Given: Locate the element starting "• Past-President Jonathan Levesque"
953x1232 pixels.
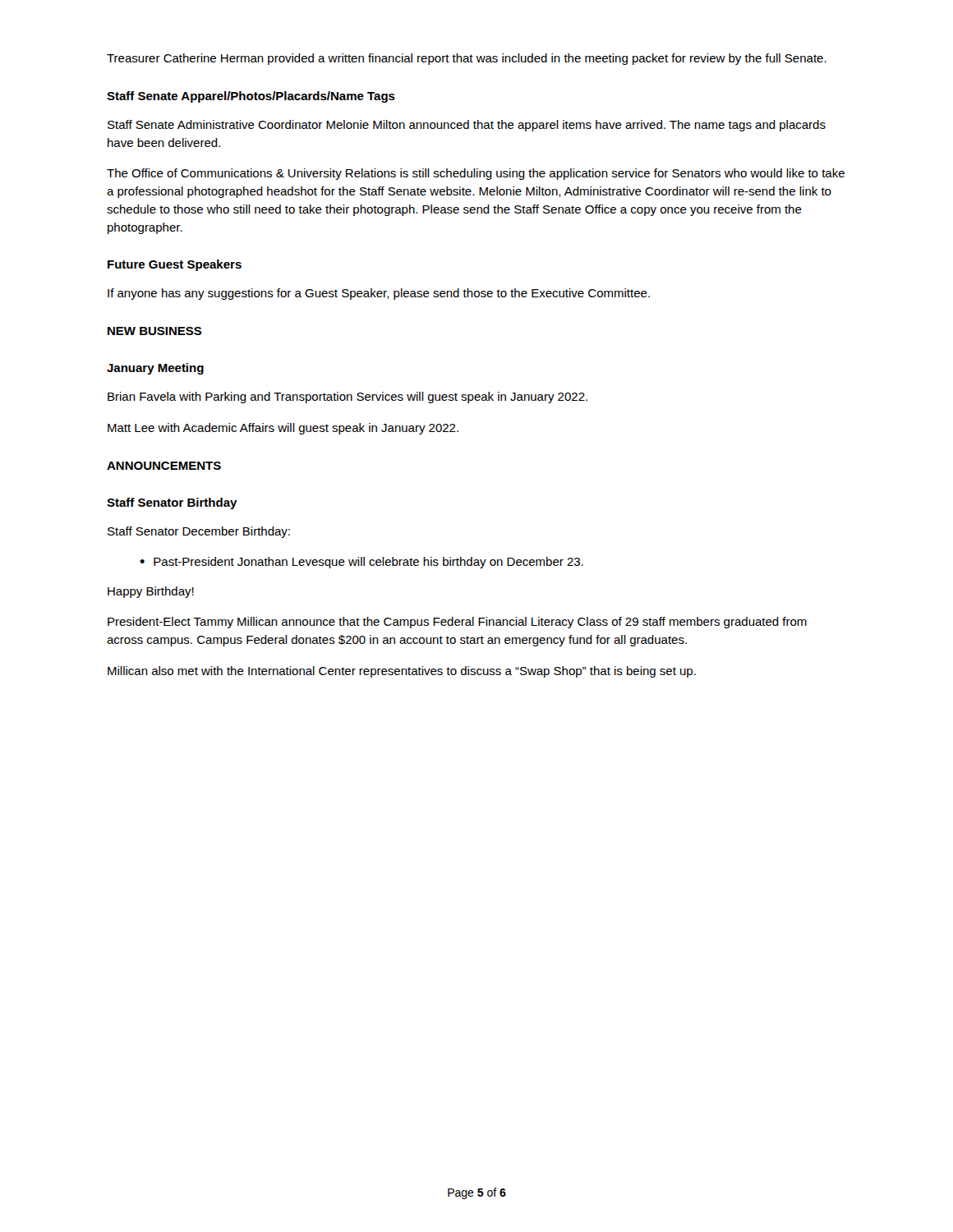Looking at the screenshot, I should pos(362,563).
